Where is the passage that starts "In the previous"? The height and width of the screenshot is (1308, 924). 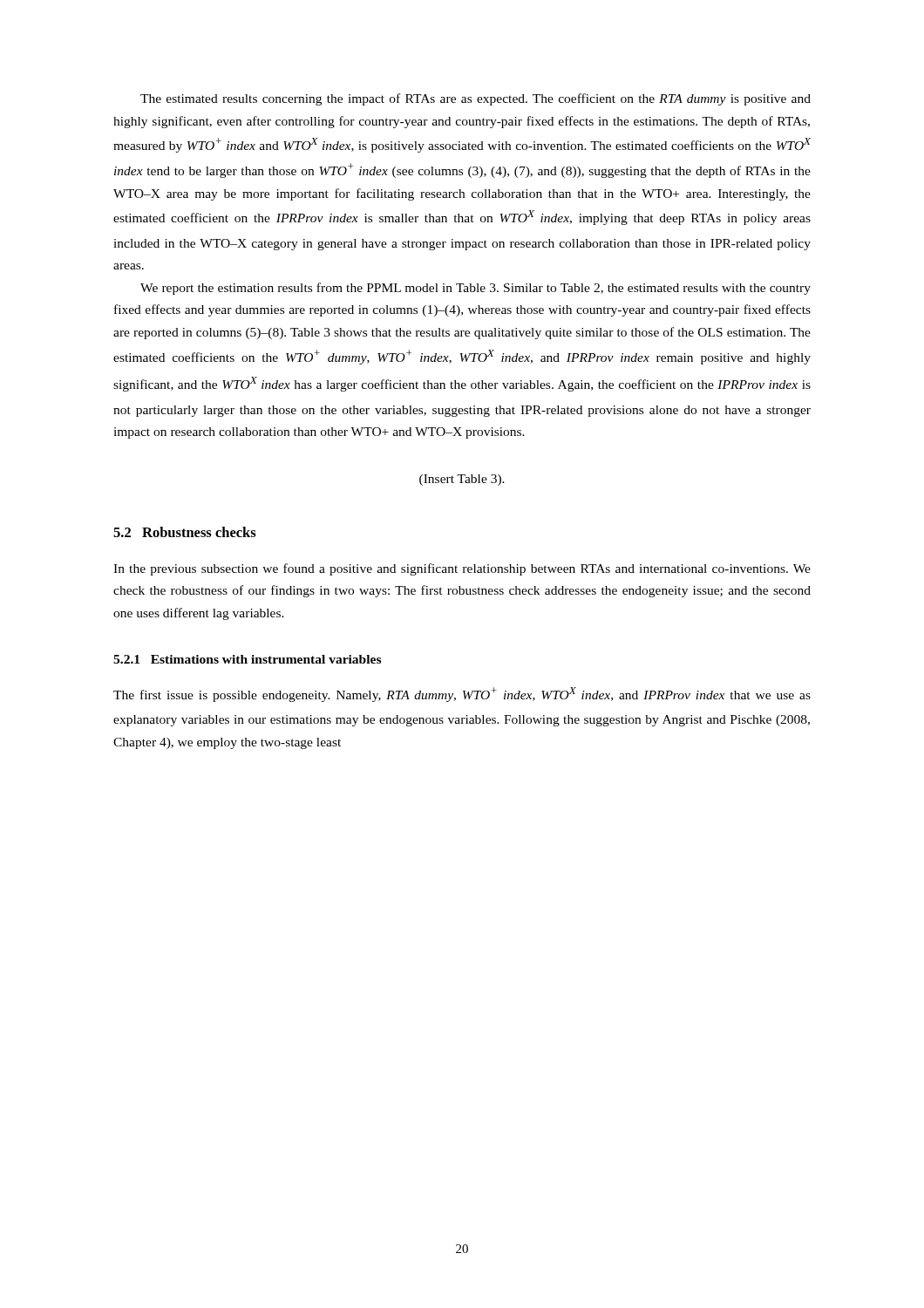(x=462, y=590)
